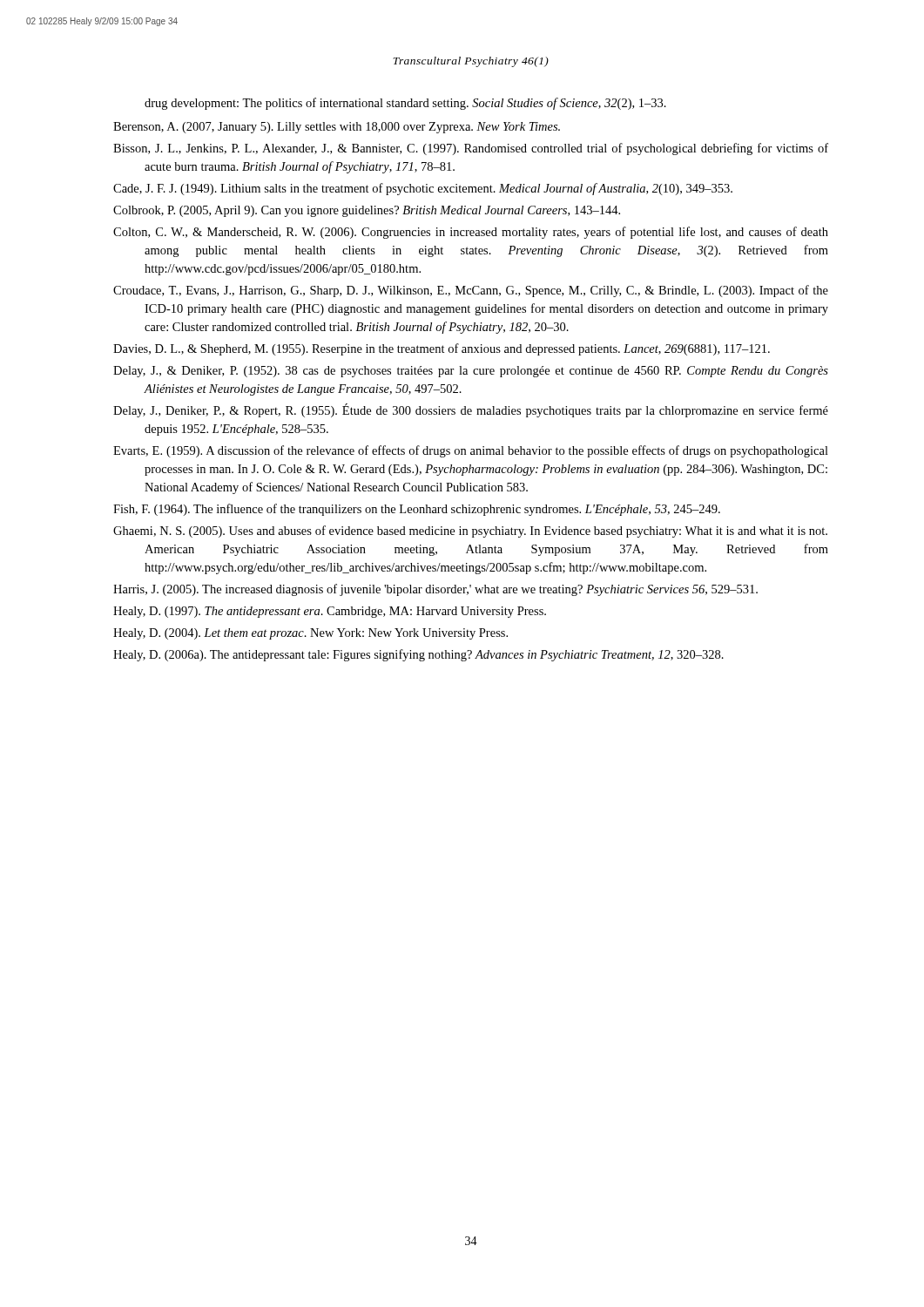Find the block starting "Davies, D. L., &"
This screenshot has width=924, height=1307.
442,349
